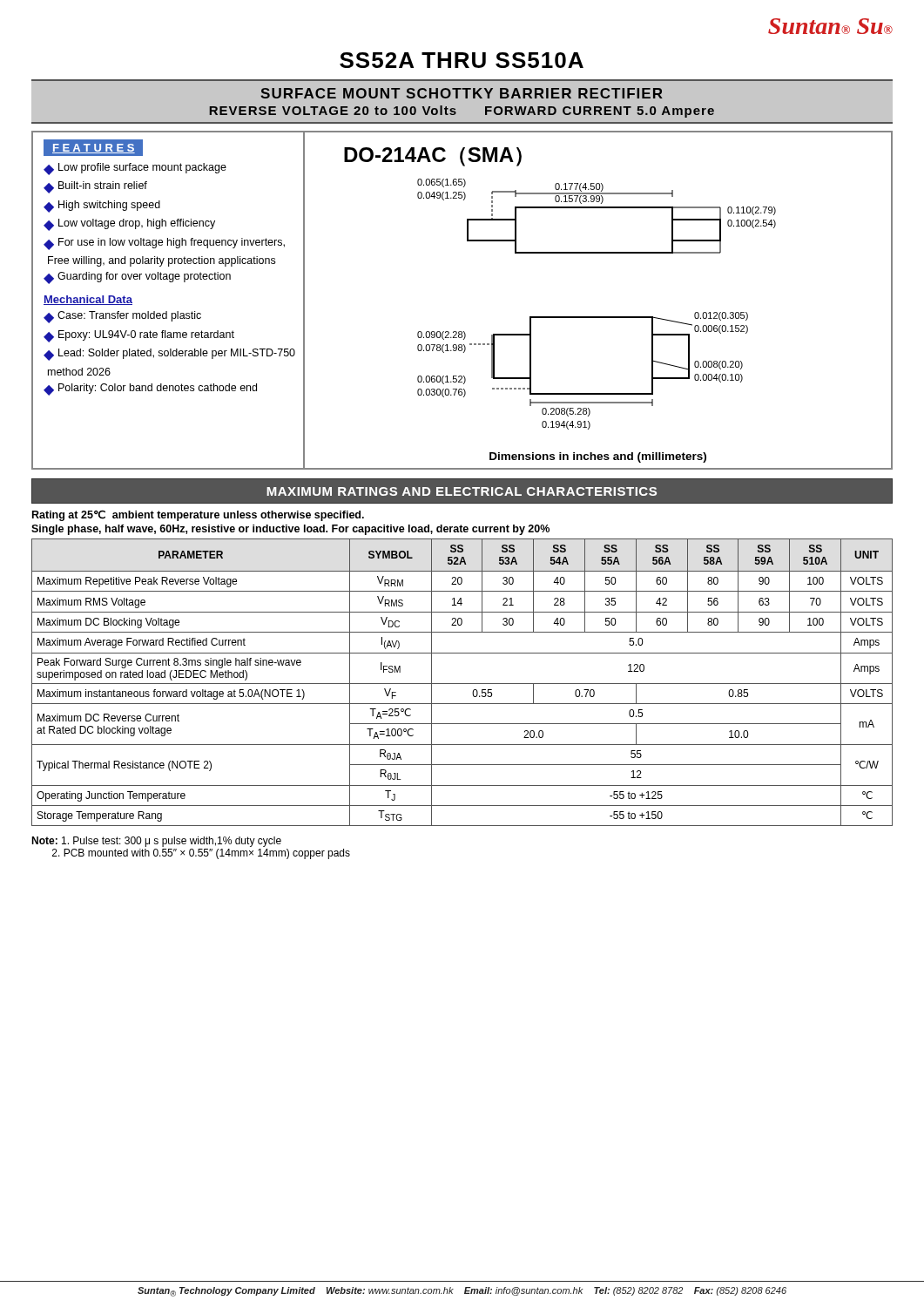This screenshot has height=1307, width=924.
Task: Select the block starting "Note: 1. Pulse test: 300 μ"
Action: 191,847
